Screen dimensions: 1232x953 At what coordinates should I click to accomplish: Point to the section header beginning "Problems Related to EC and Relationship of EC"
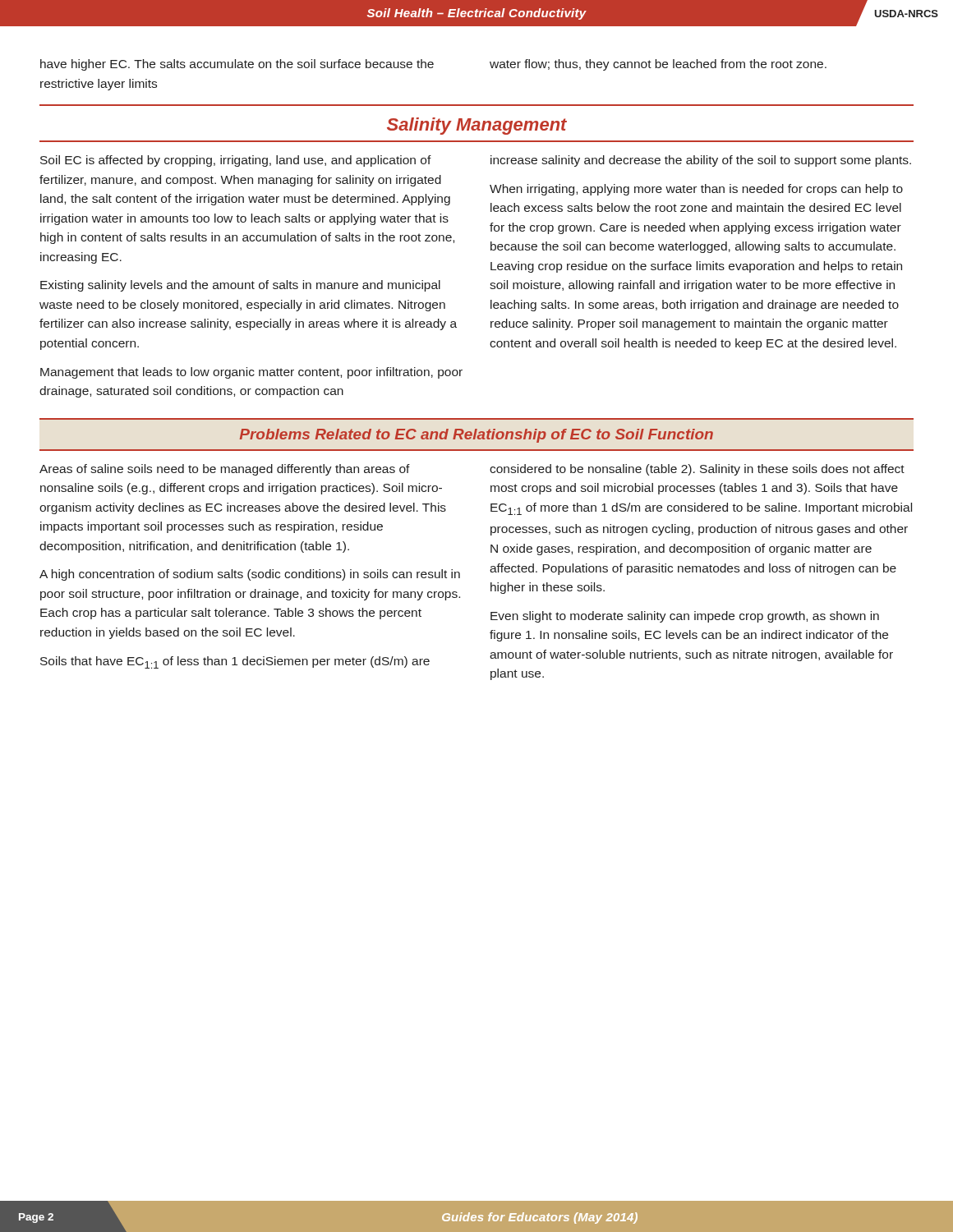click(x=476, y=434)
